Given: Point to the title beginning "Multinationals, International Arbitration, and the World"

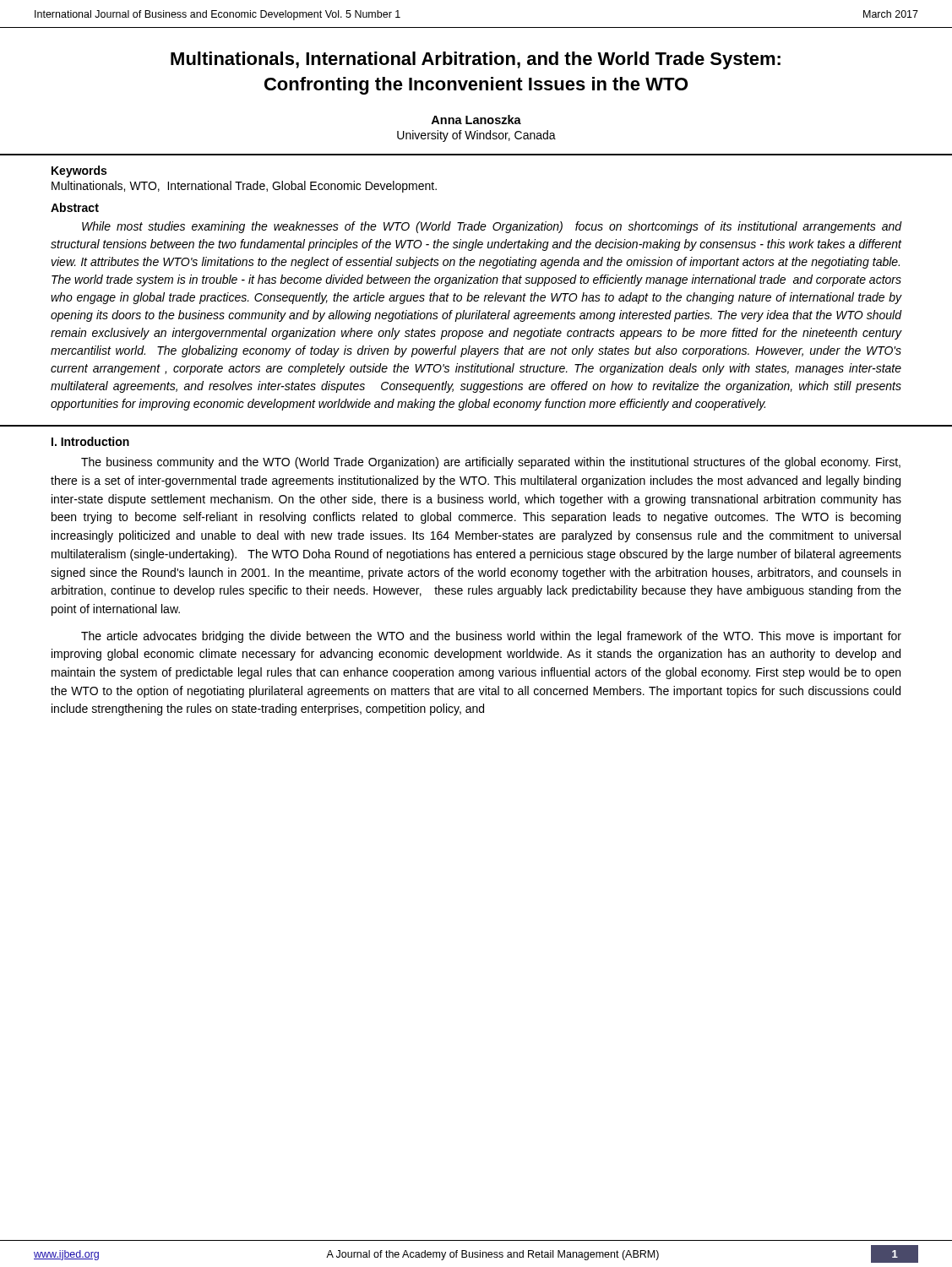Looking at the screenshot, I should point(476,72).
